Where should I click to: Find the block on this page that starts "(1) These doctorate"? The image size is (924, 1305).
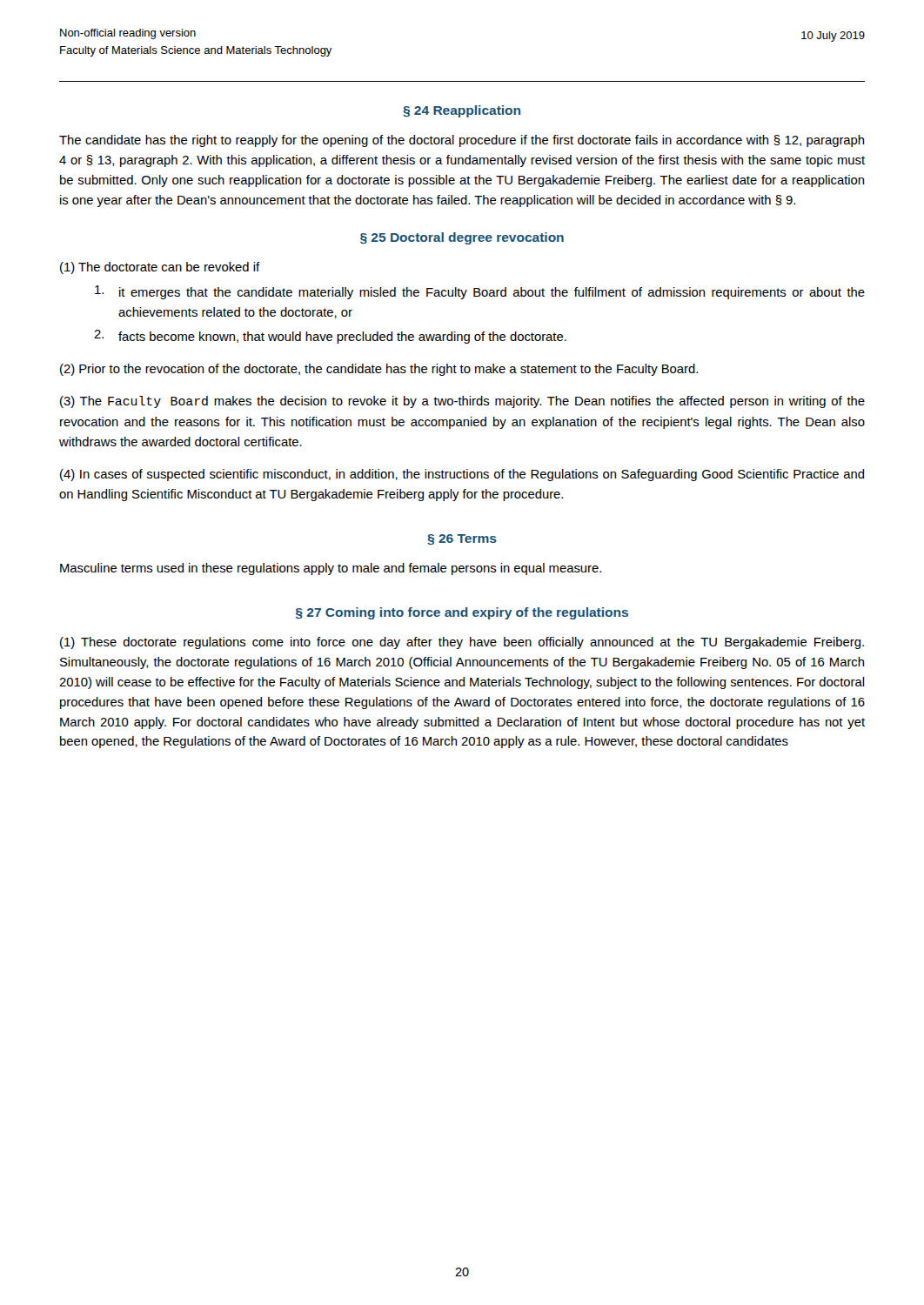point(462,692)
